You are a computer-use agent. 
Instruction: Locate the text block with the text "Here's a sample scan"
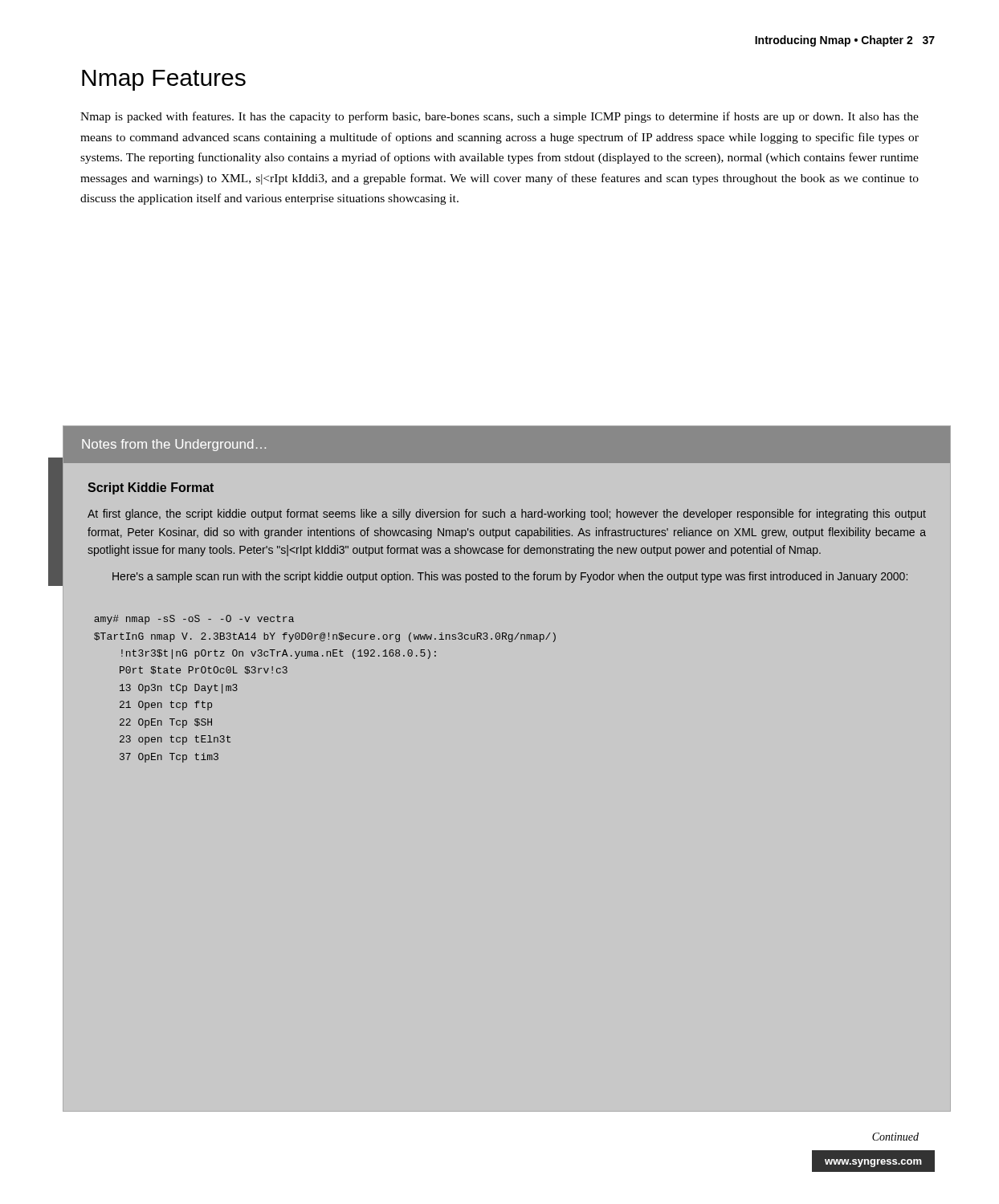[x=510, y=576]
